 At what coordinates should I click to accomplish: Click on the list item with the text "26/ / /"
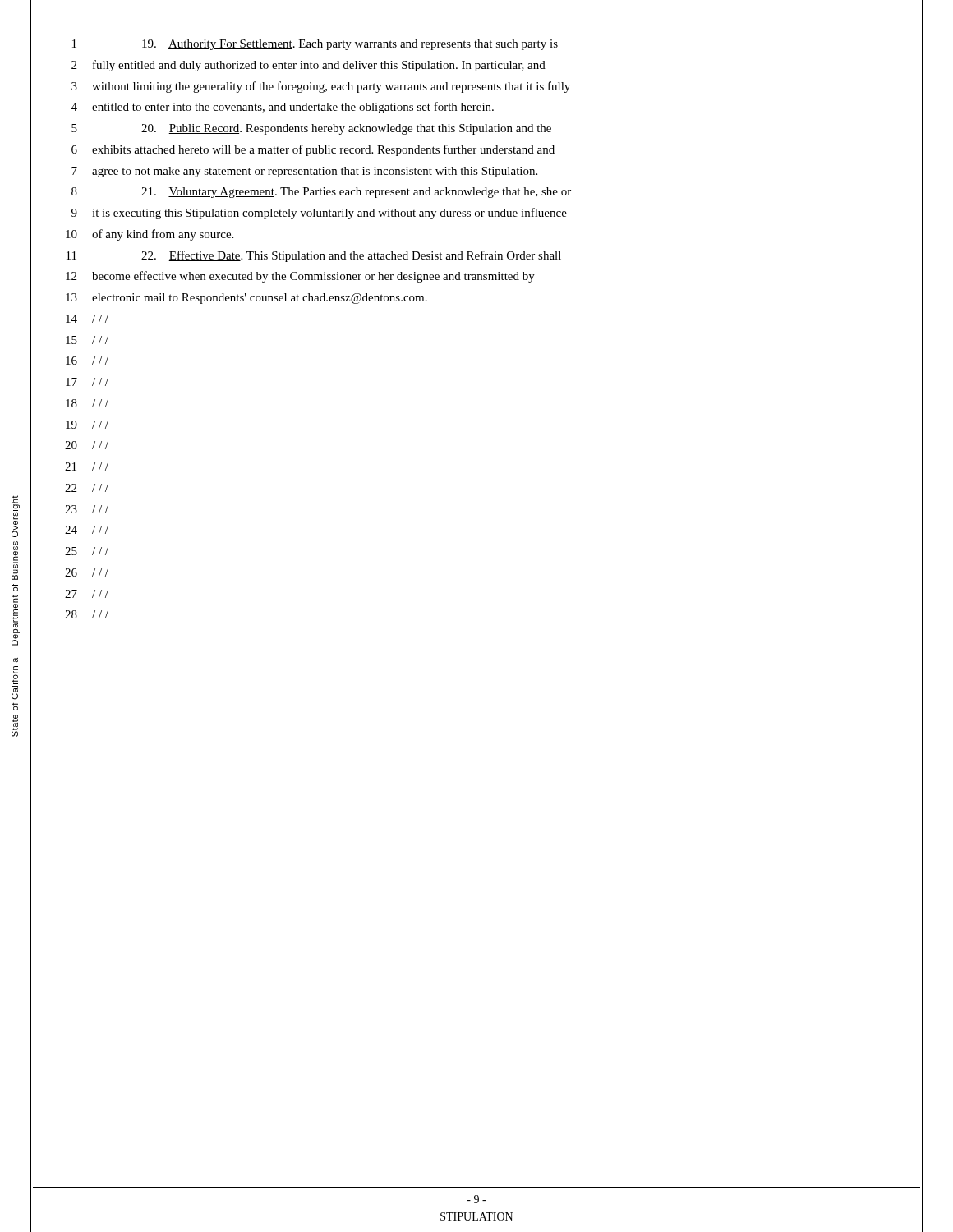point(101,572)
